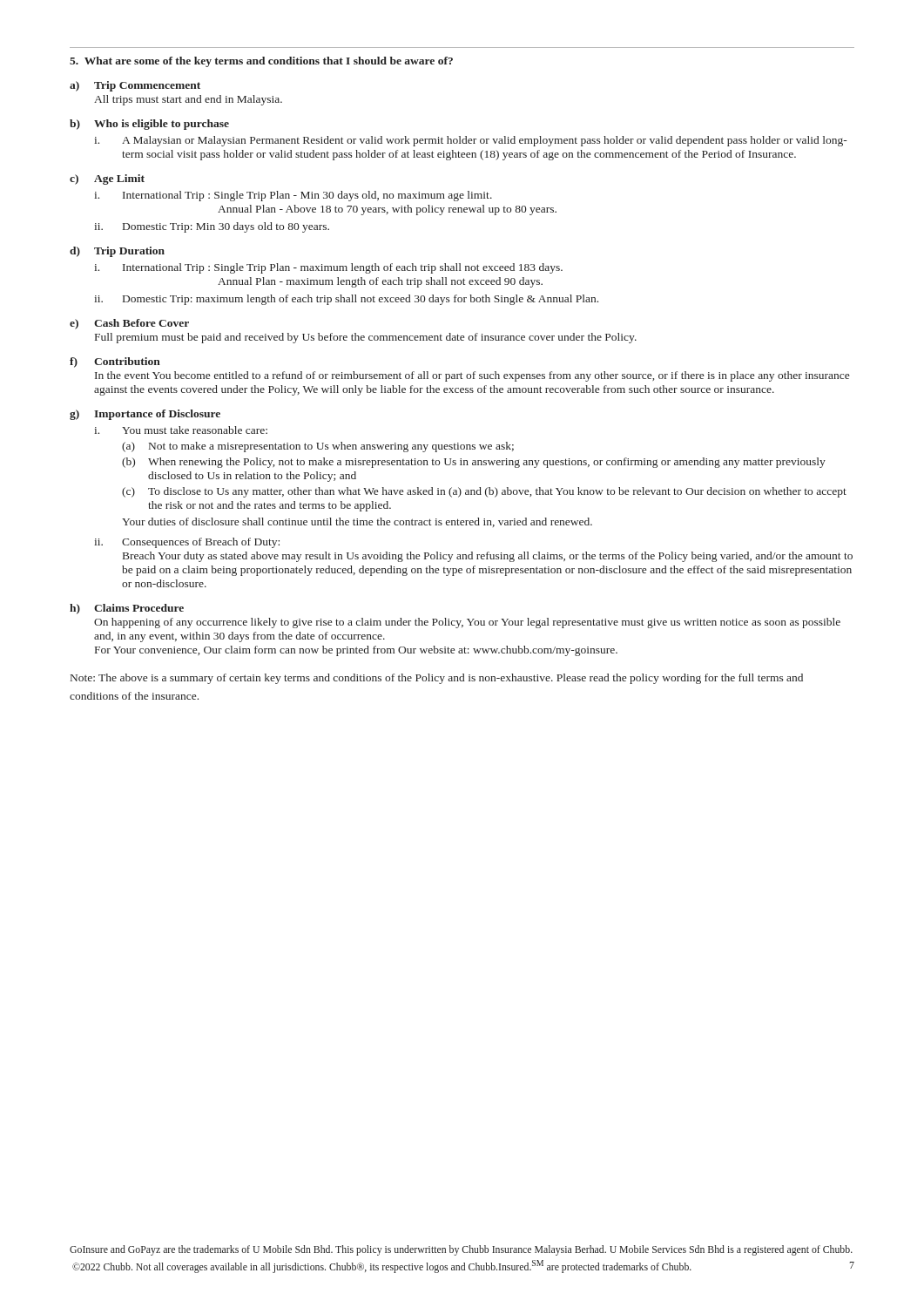The image size is (924, 1307).
Task: Select the region starting "g) Importance of"
Action: [x=462, y=499]
